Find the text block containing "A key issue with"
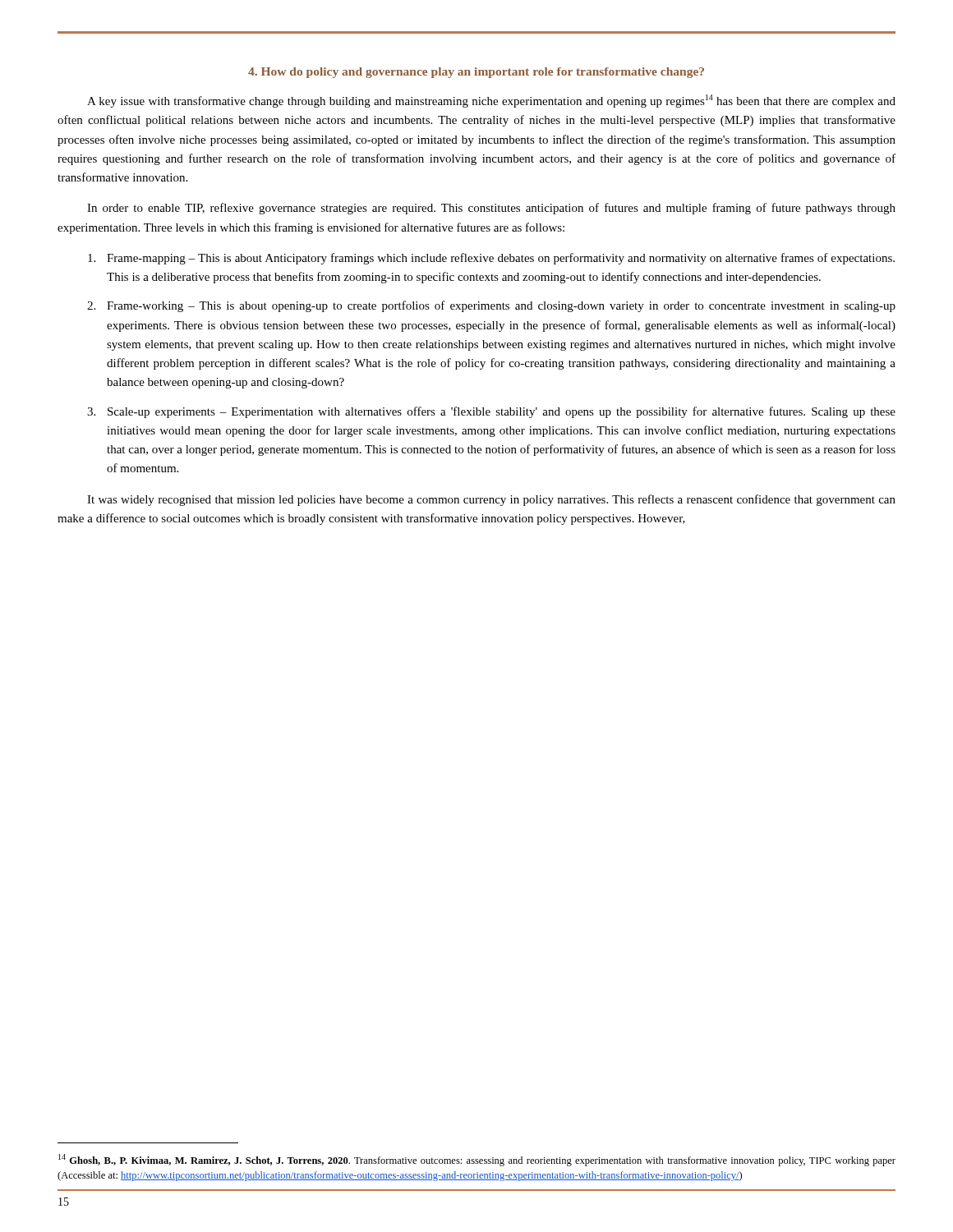This screenshot has height=1232, width=953. pyautogui.click(x=476, y=138)
